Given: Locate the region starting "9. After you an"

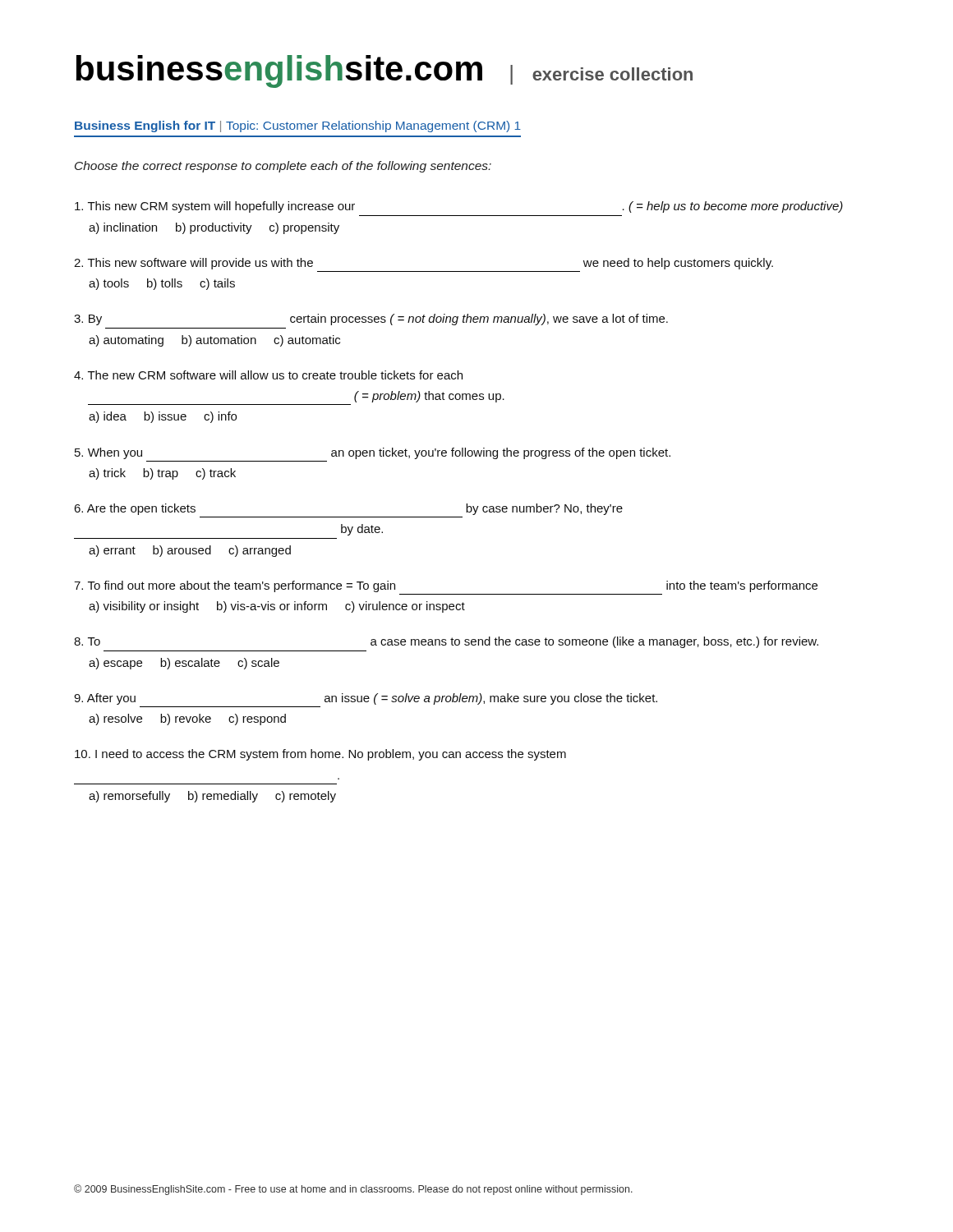Looking at the screenshot, I should coord(476,708).
